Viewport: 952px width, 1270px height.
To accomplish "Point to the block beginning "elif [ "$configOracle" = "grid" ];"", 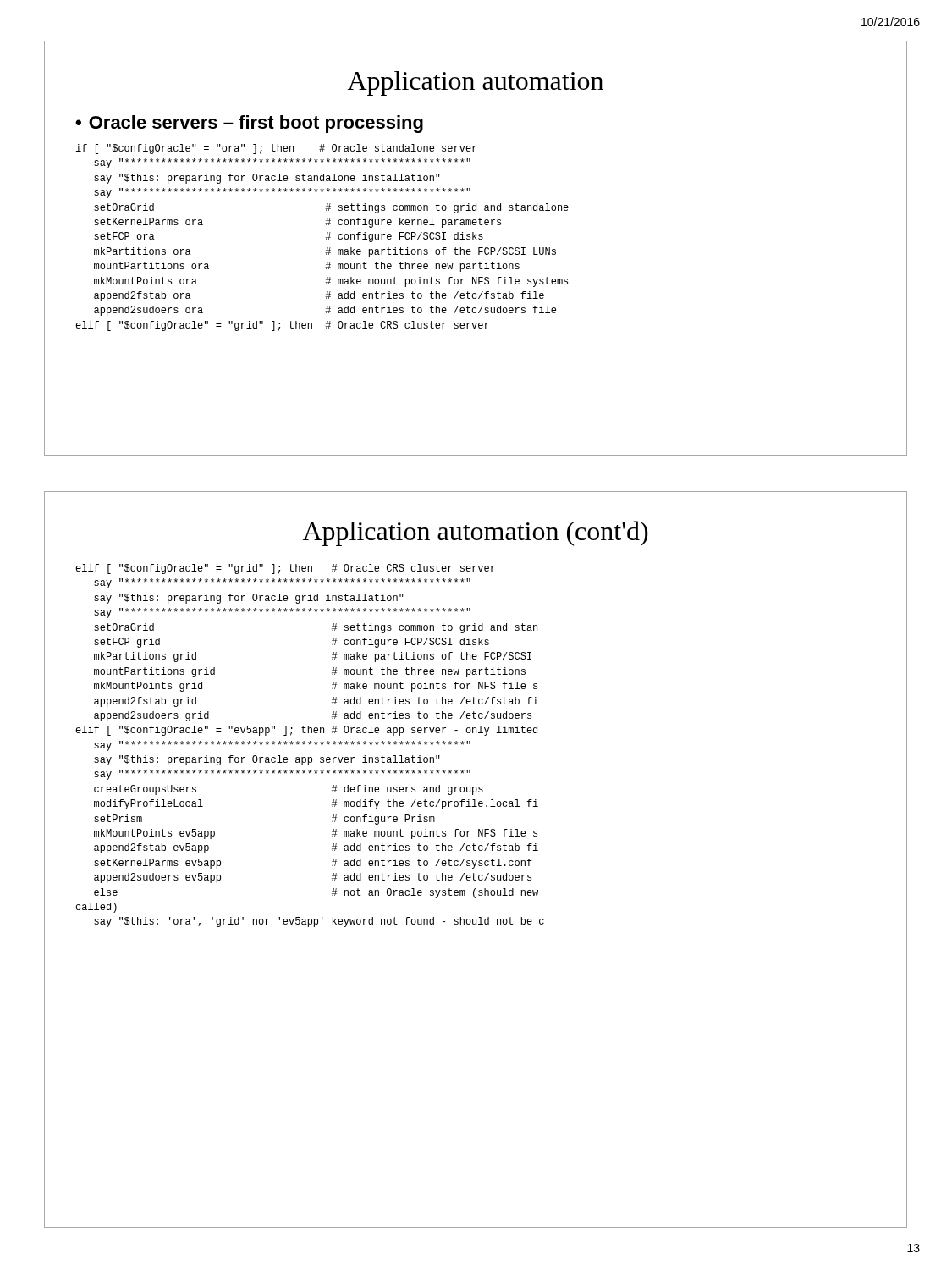I will click(310, 746).
